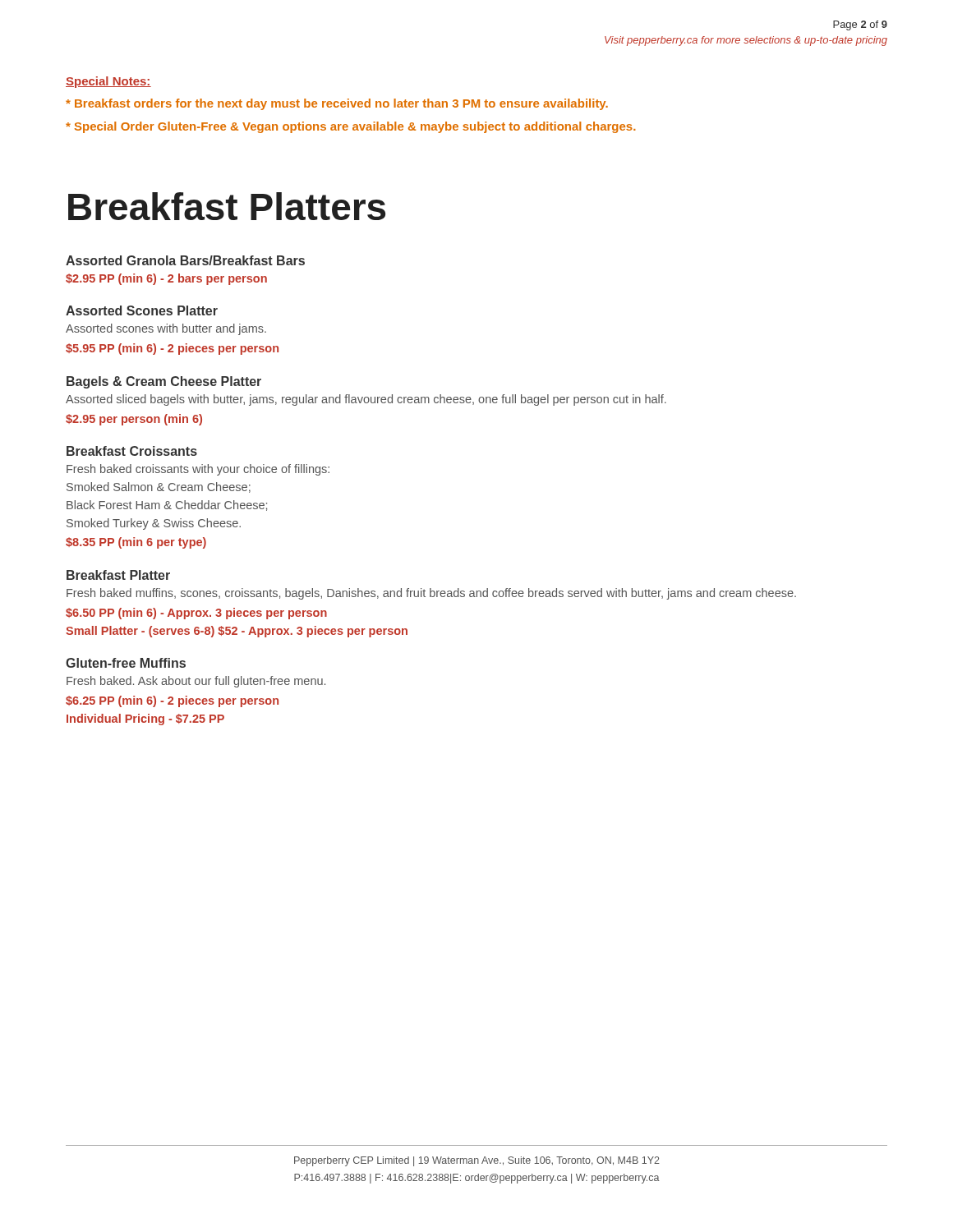953x1232 pixels.
Task: Click the passage that begins "Fresh baked muffins, scones, croissants, bagels, Danishes,"
Action: [431, 593]
